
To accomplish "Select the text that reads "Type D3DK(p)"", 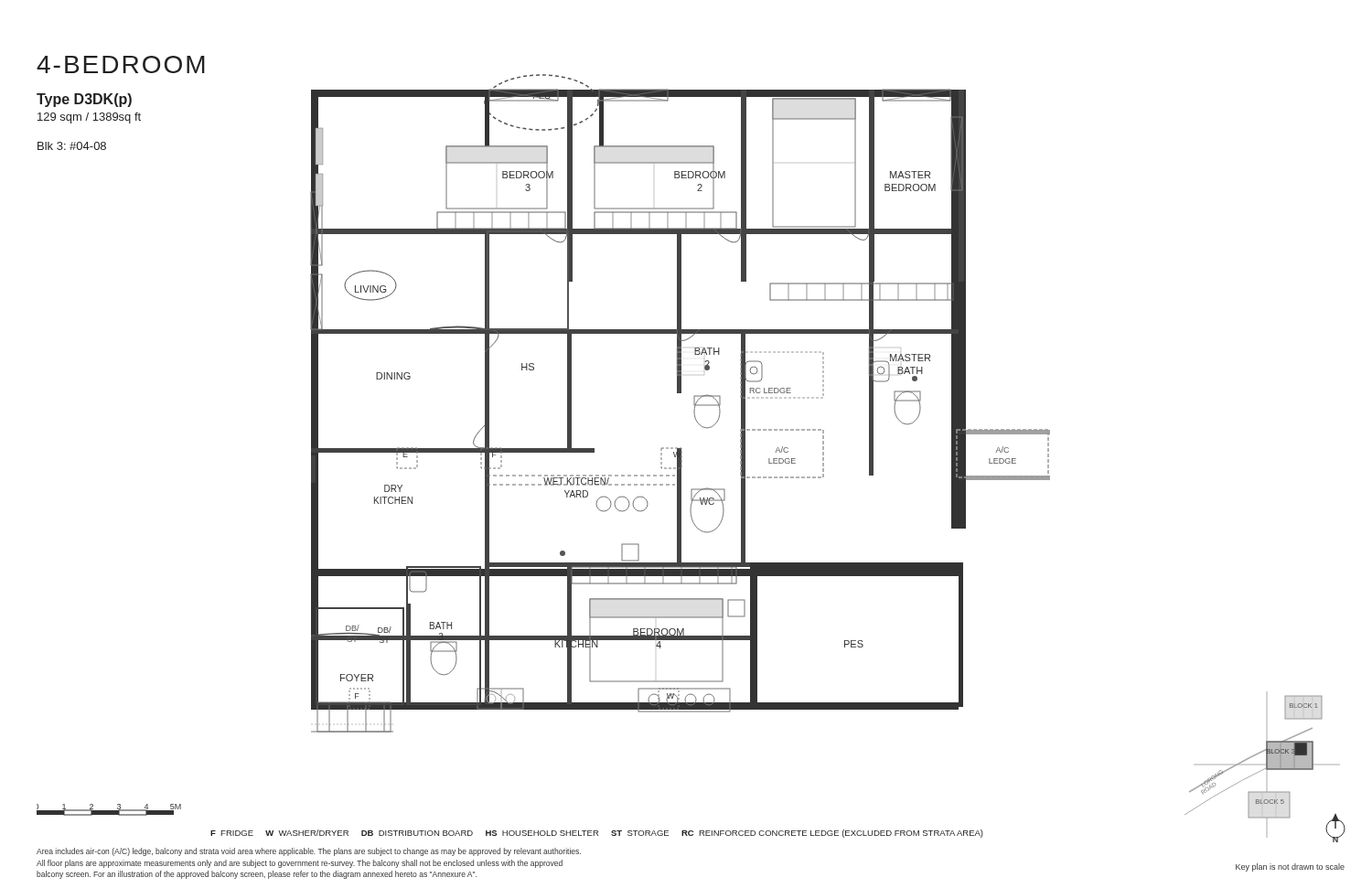I will (x=84, y=99).
